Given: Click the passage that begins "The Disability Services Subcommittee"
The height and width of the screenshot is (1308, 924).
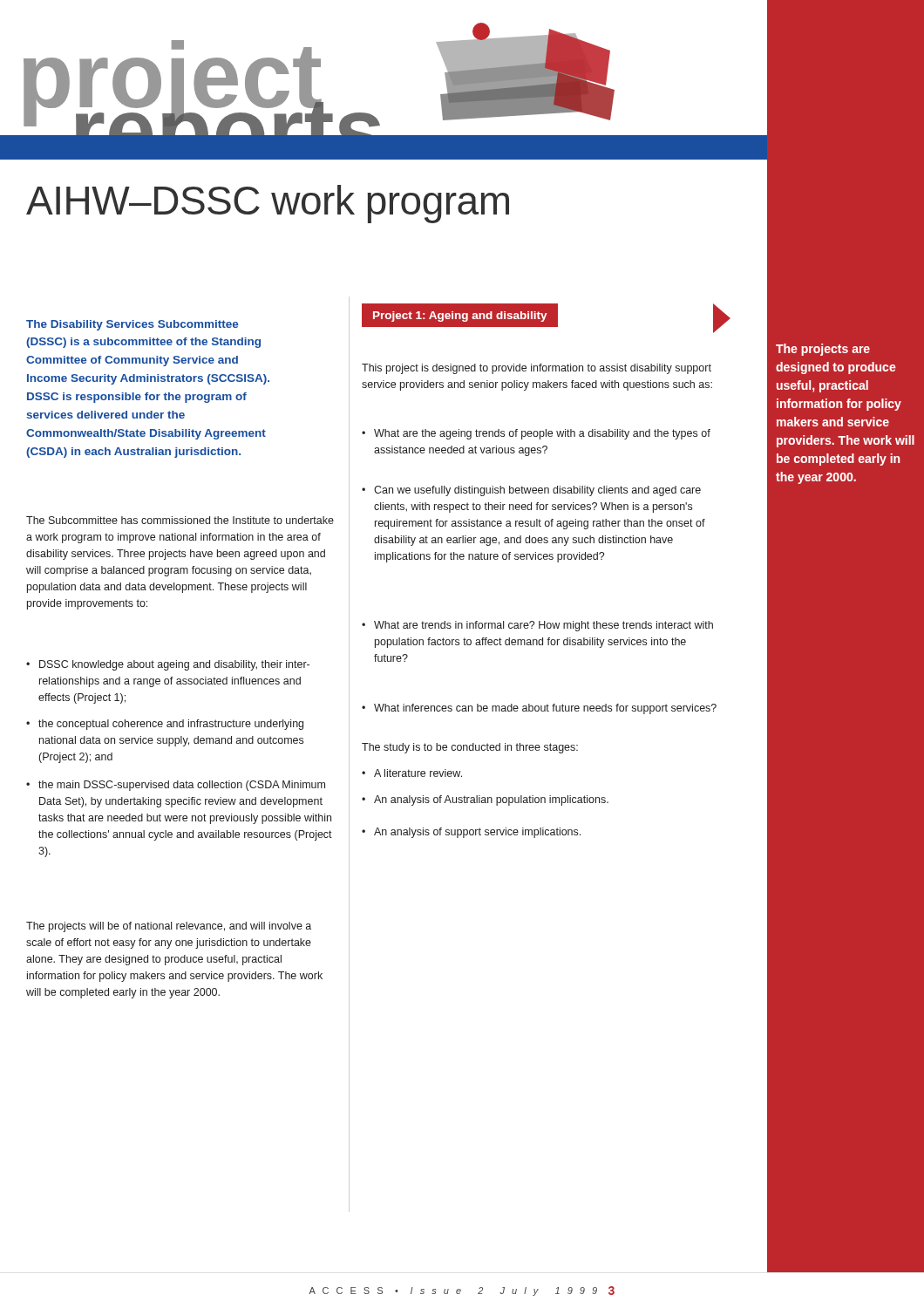Looking at the screenshot, I should 182,388.
